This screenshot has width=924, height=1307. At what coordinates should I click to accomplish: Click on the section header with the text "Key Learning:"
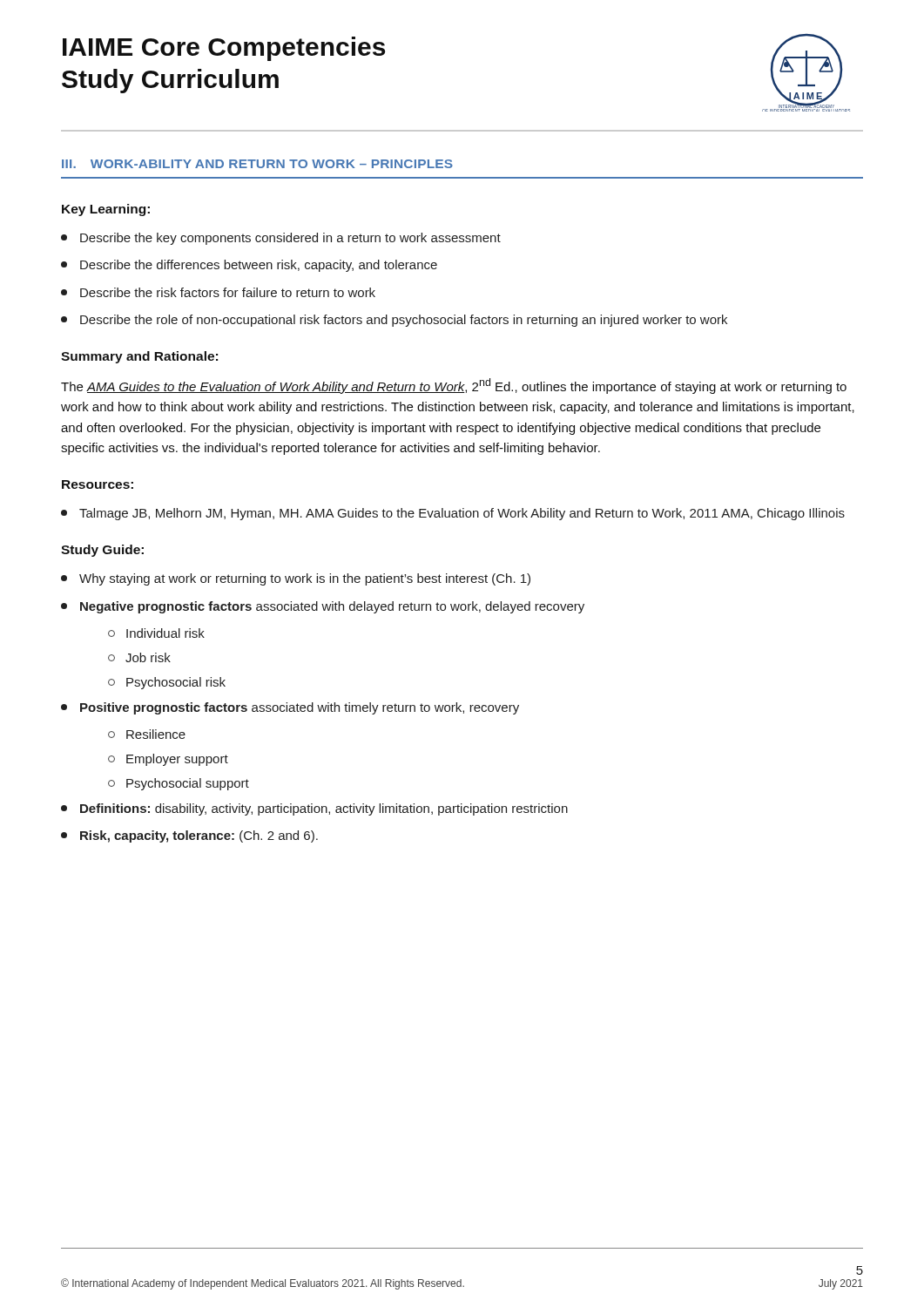tap(106, 209)
